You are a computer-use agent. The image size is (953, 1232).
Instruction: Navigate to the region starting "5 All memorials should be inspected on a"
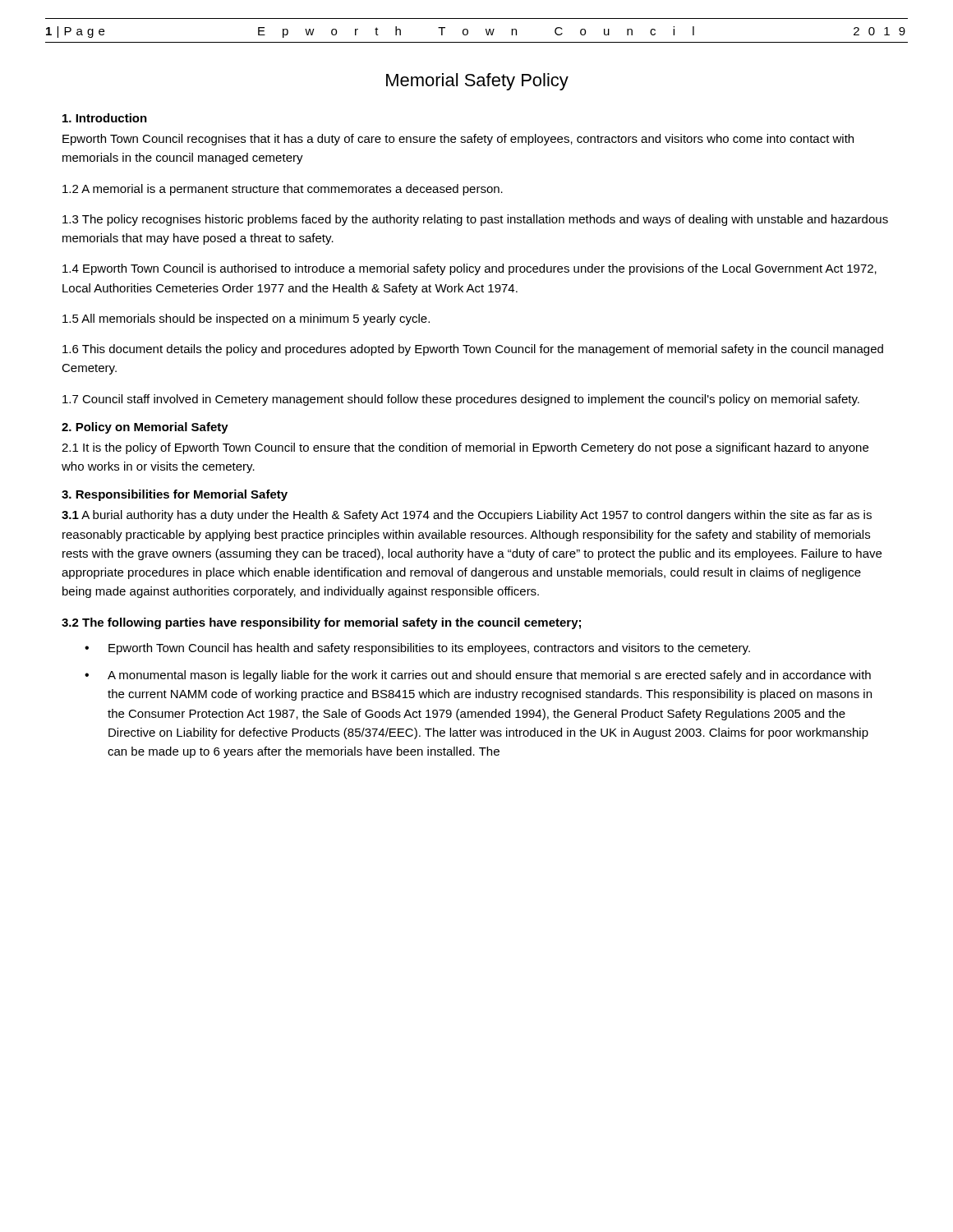click(246, 318)
